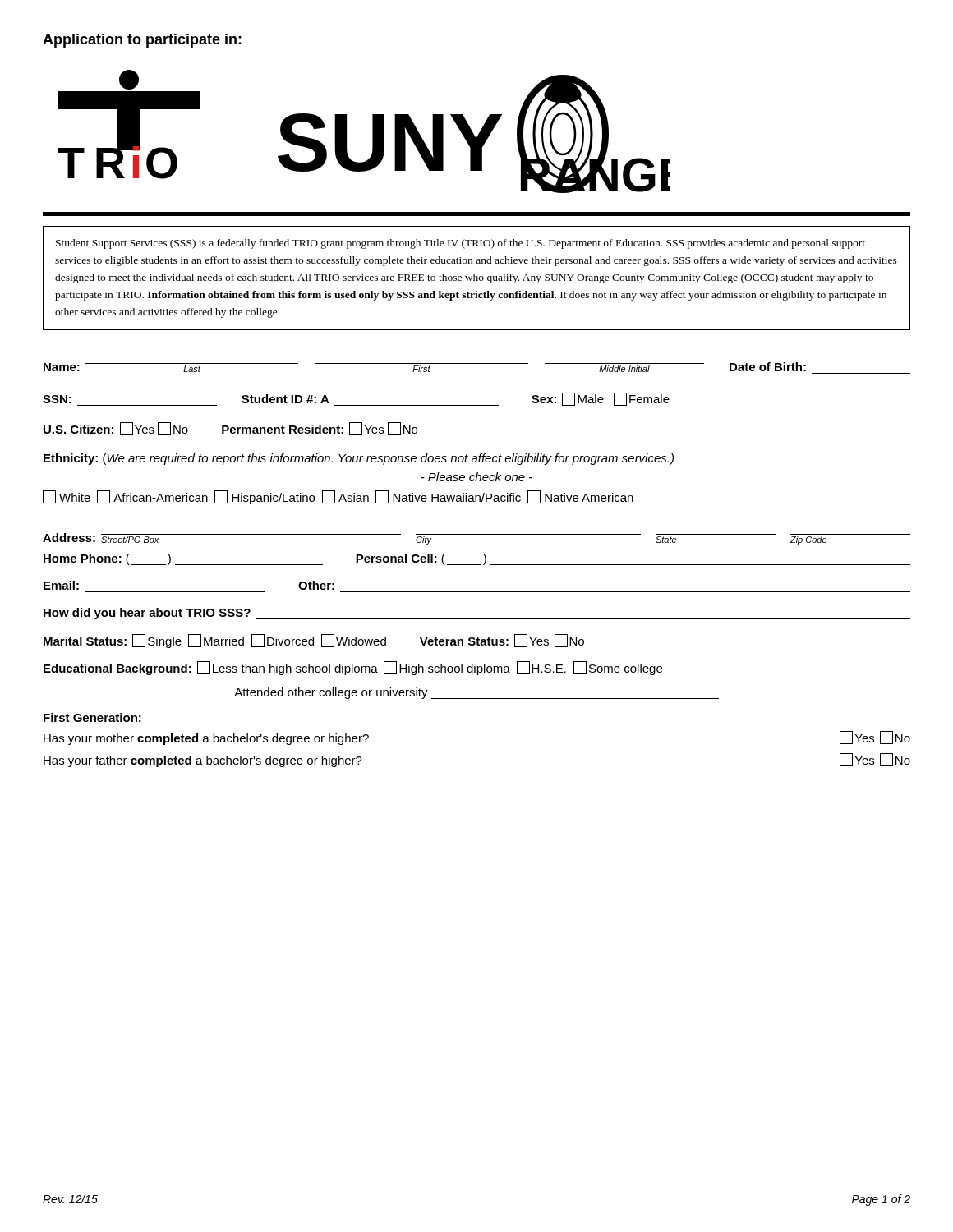
Task: Locate the text block that reads "Address: Street/PO Box City State Zip"
Action: click(476, 531)
